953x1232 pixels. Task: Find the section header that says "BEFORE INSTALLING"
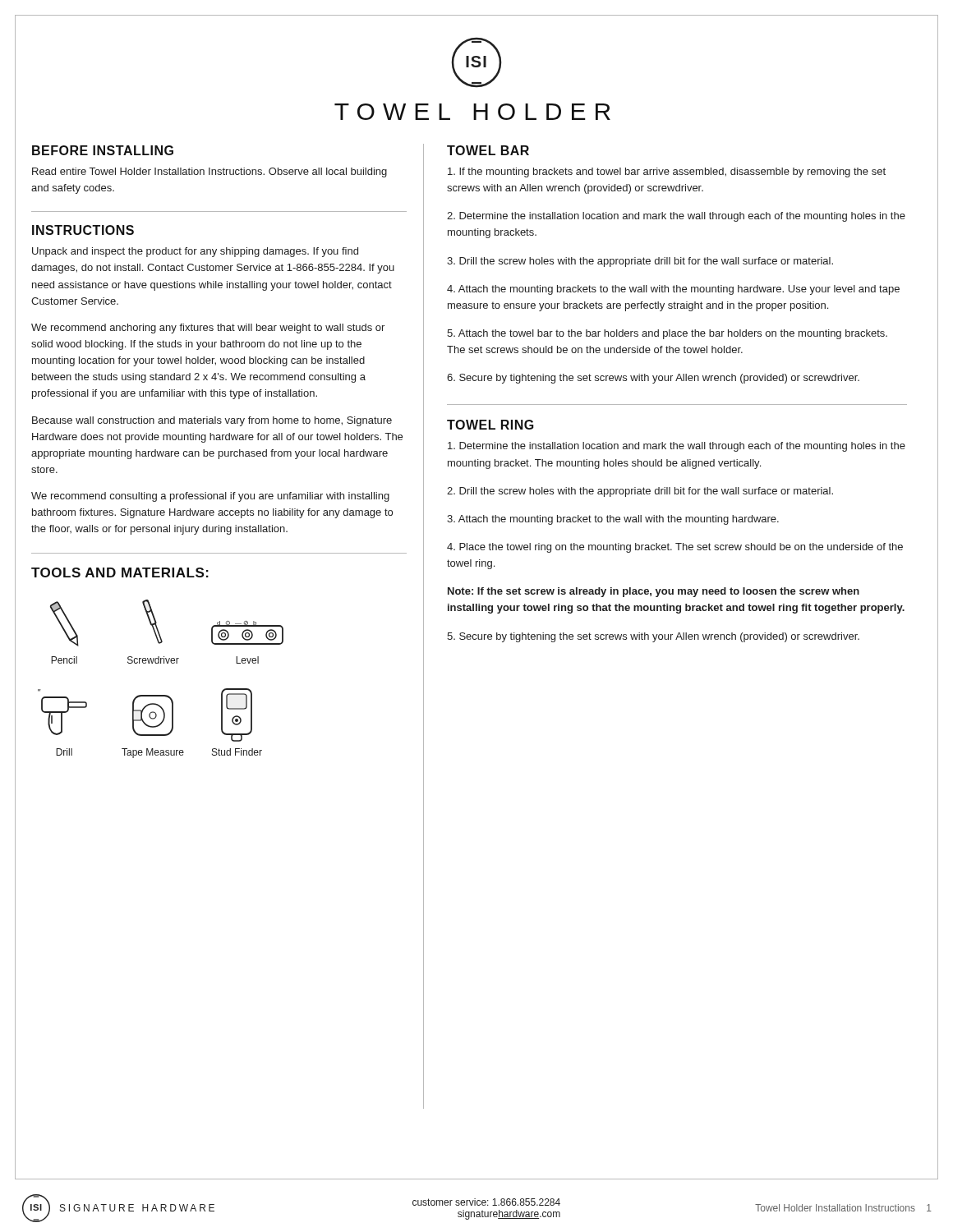[x=103, y=151]
